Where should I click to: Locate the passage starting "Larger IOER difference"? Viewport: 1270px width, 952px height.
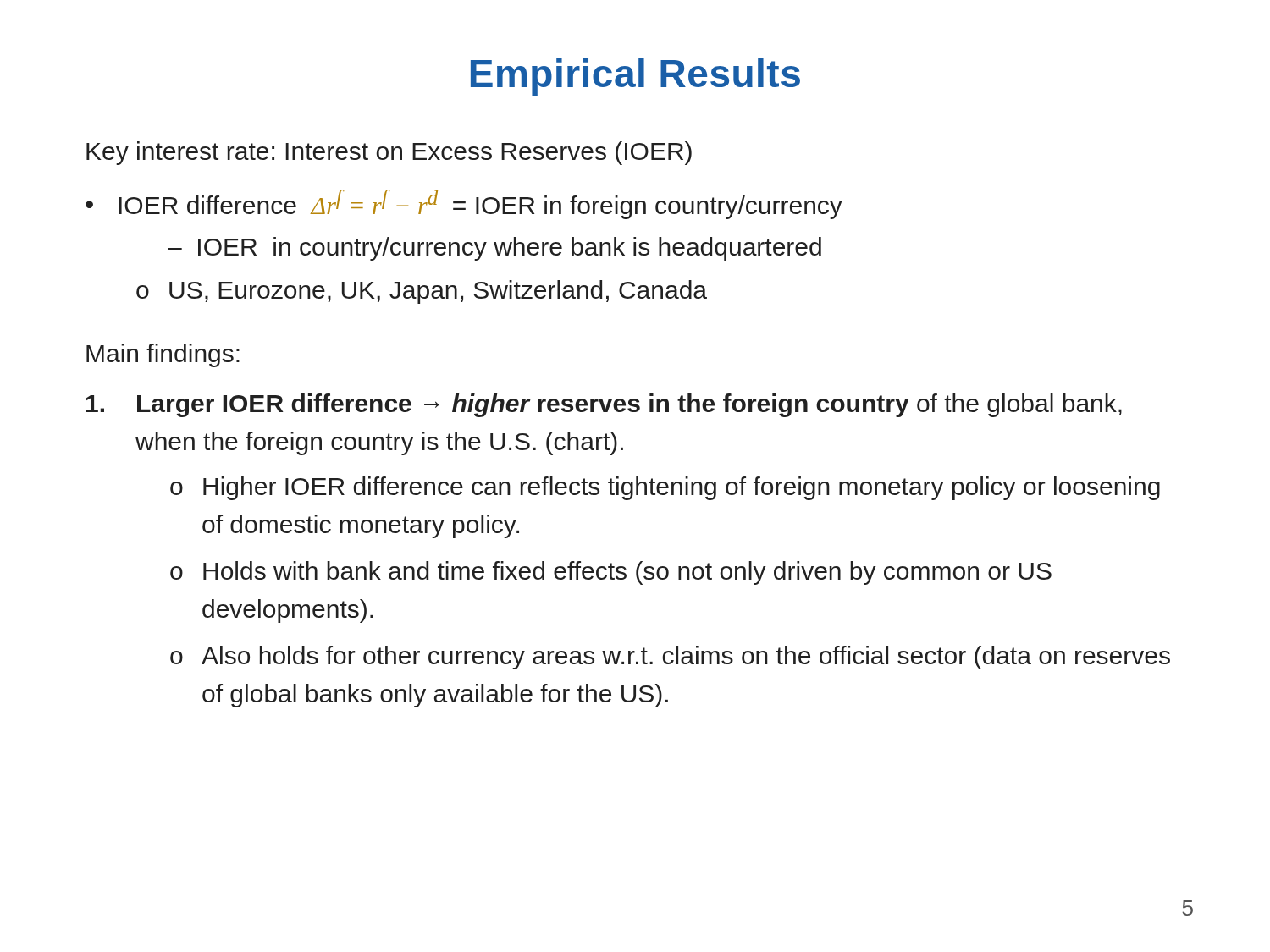click(x=635, y=553)
